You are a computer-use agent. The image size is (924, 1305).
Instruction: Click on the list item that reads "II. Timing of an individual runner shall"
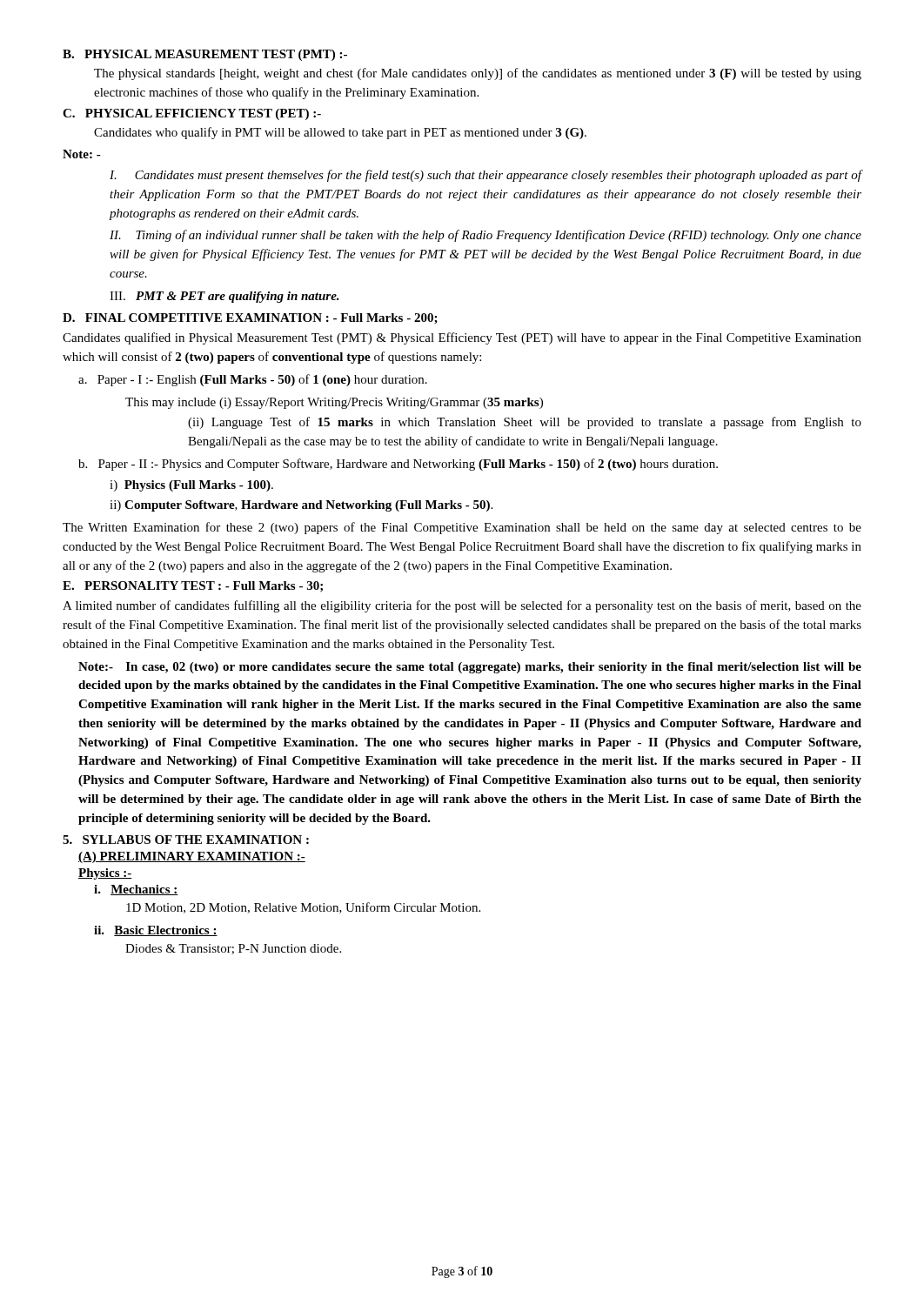(x=485, y=254)
